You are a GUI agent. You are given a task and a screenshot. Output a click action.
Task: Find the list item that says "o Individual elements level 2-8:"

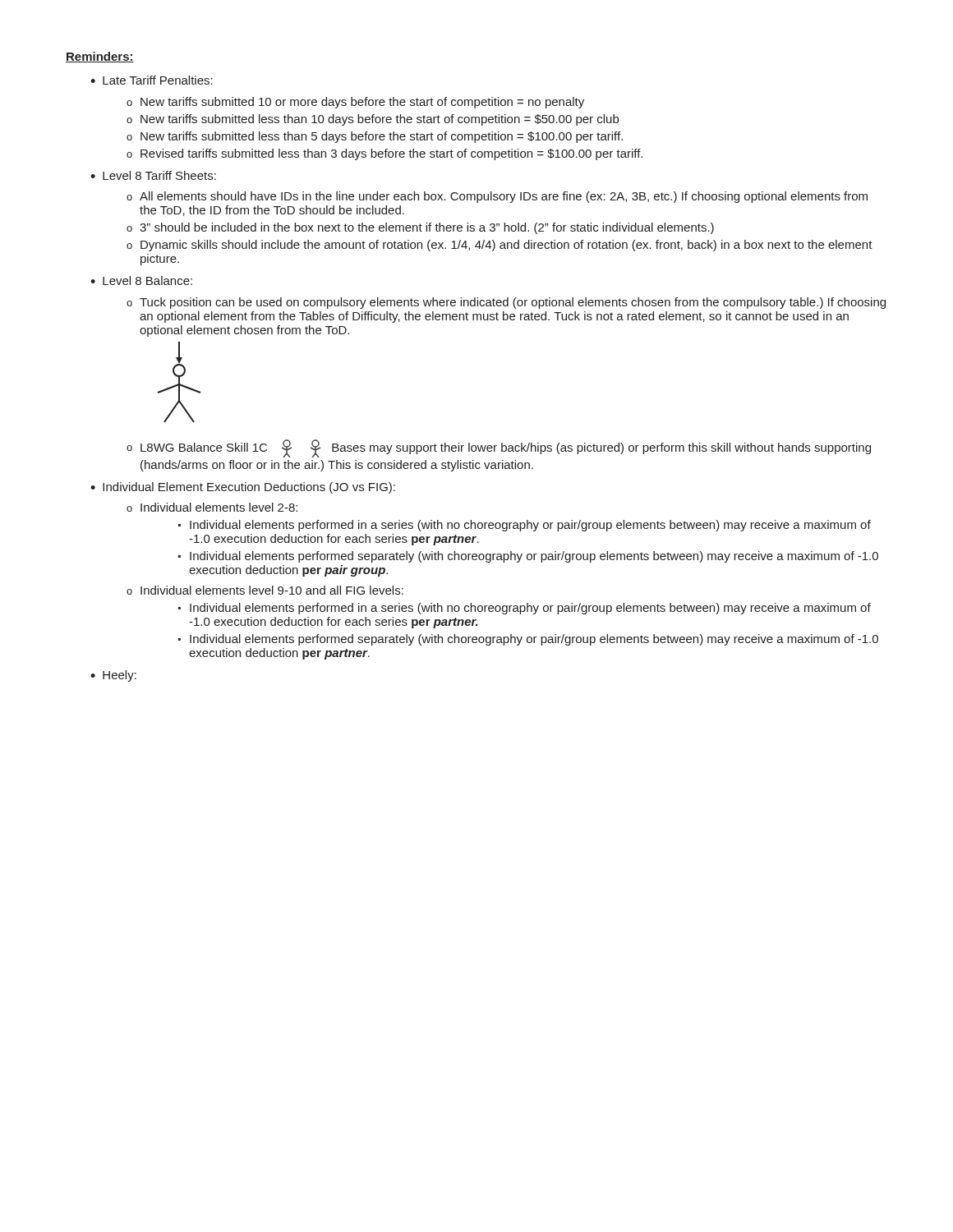coord(219,507)
